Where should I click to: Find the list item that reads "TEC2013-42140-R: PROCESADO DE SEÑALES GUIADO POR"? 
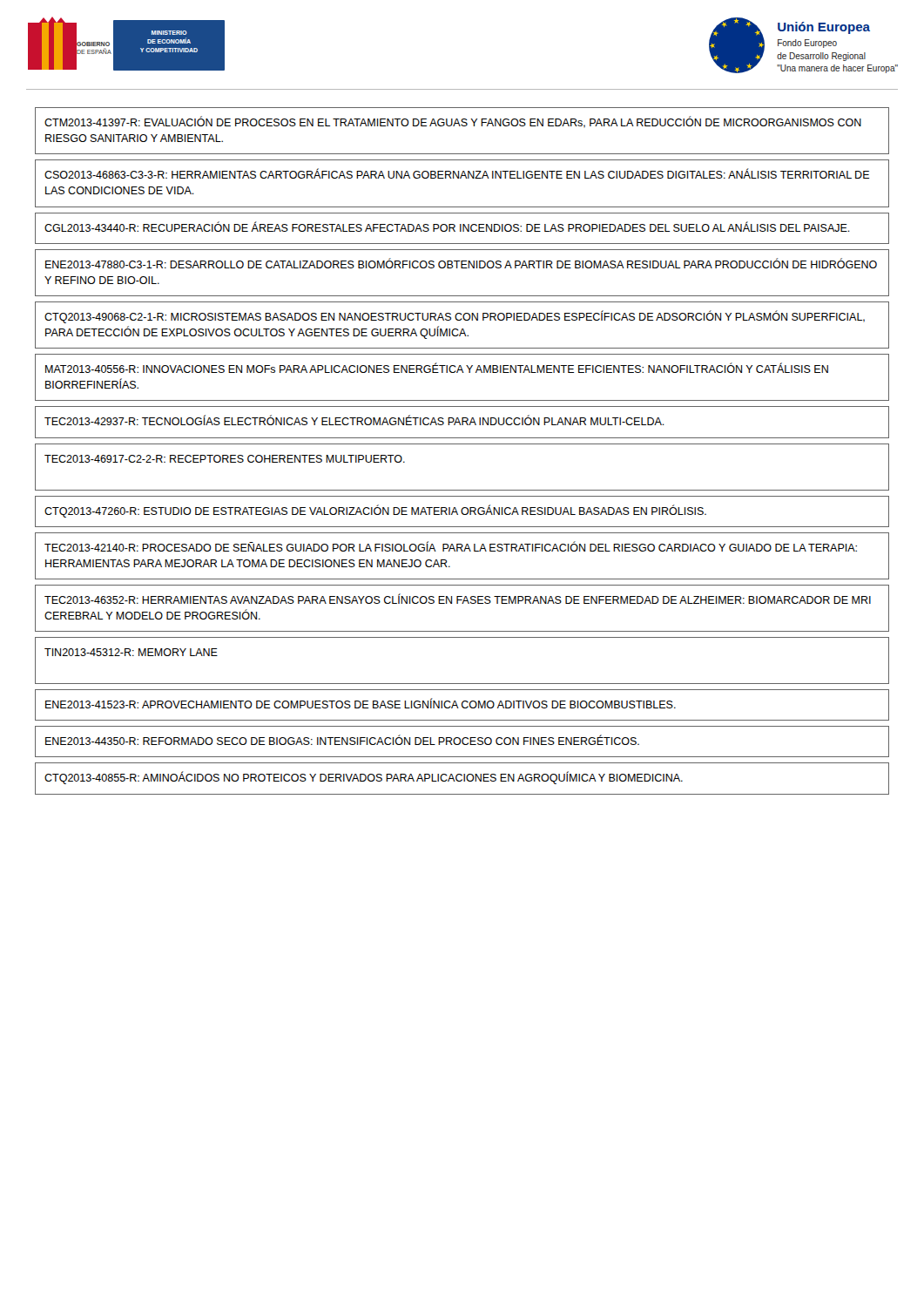tap(451, 556)
